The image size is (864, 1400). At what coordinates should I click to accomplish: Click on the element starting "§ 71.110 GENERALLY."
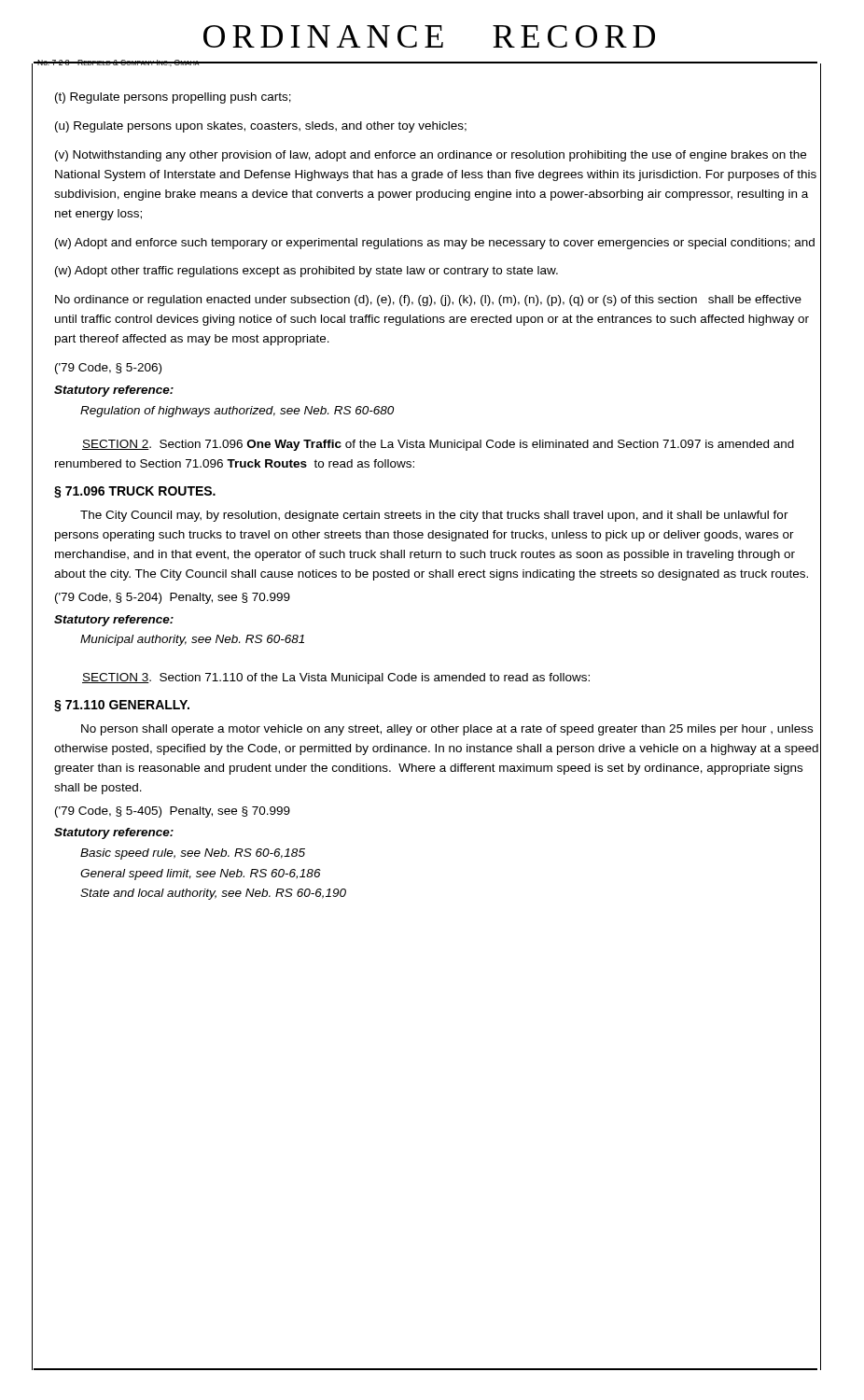(x=122, y=704)
